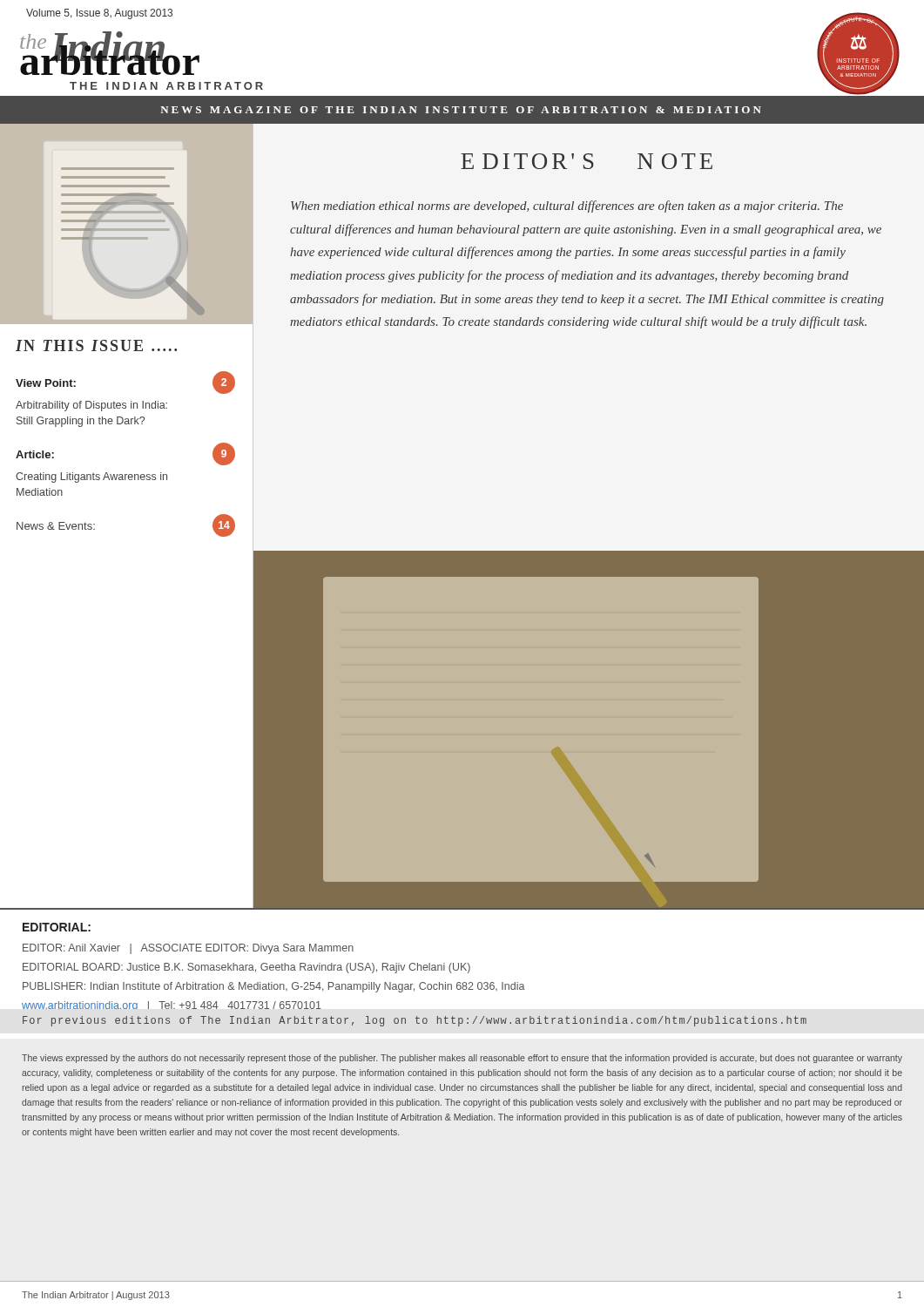Image resolution: width=924 pixels, height=1307 pixels.
Task: Find the region starting "EDITOR'S NOTE"
Action: [589, 161]
